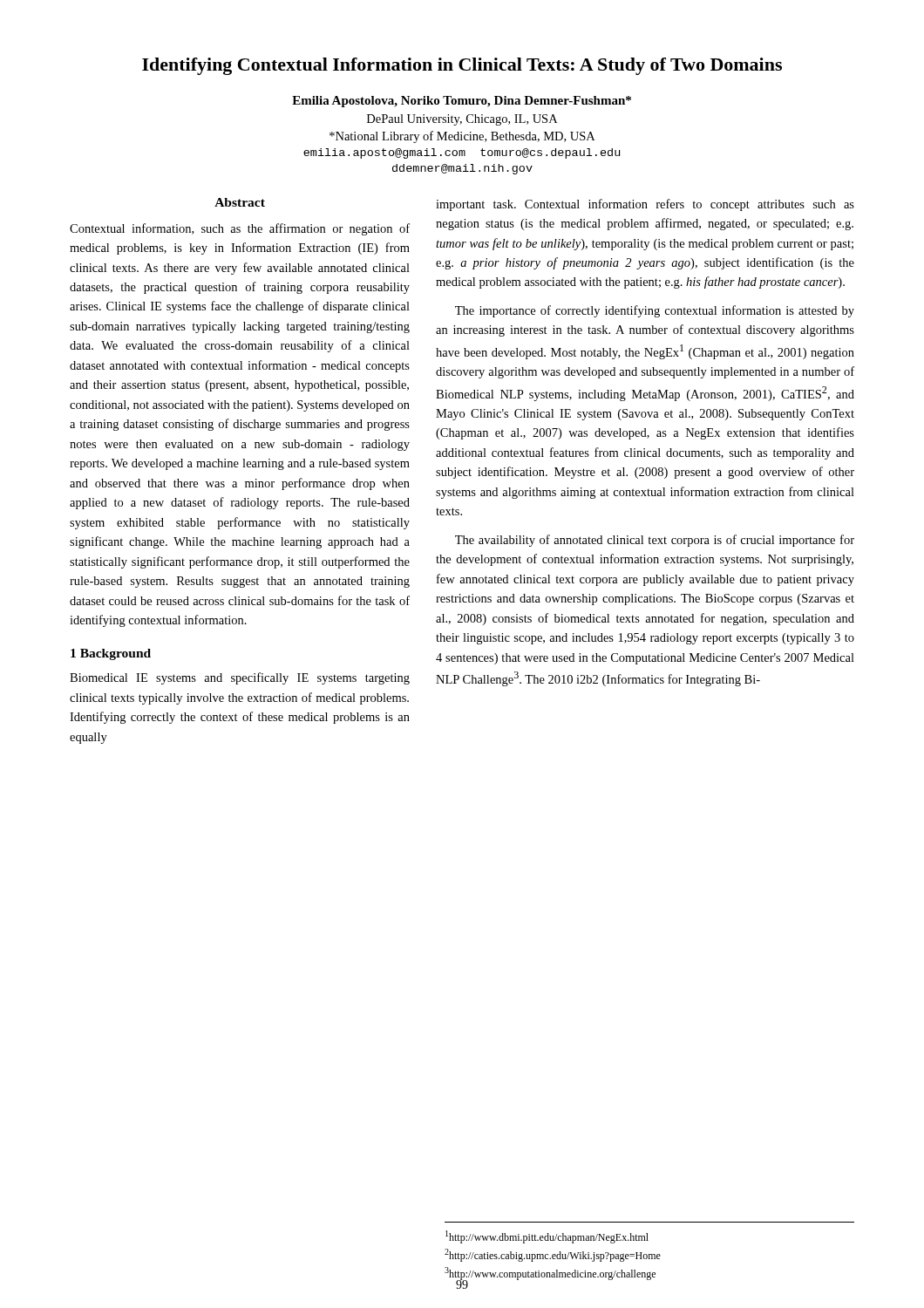This screenshot has height=1308, width=924.
Task: Locate the title containing "Identifying Contextual Information in Clinical Texts:"
Action: 462,65
